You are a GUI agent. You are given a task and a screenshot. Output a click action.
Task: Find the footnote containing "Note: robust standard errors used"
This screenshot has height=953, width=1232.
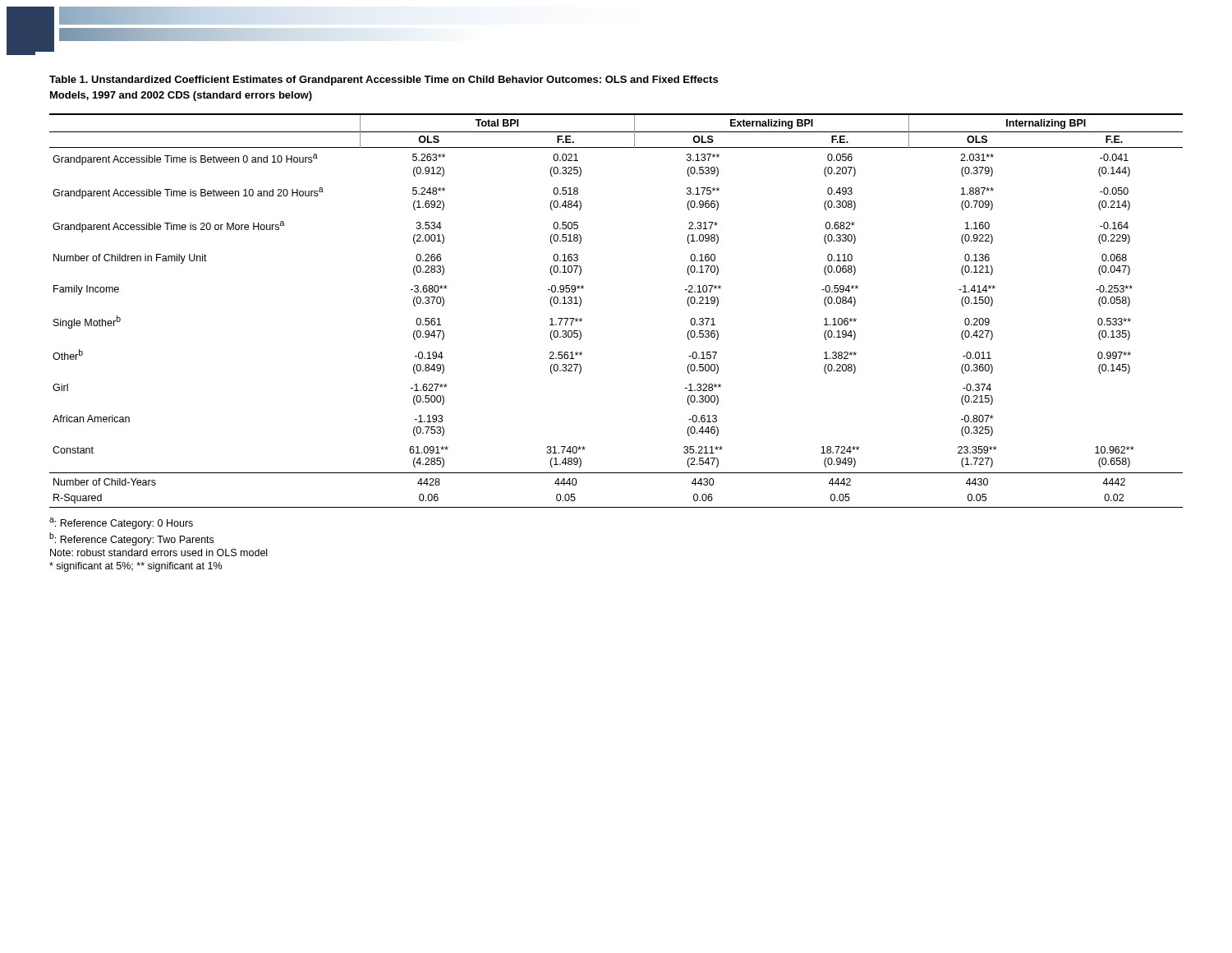click(x=159, y=553)
